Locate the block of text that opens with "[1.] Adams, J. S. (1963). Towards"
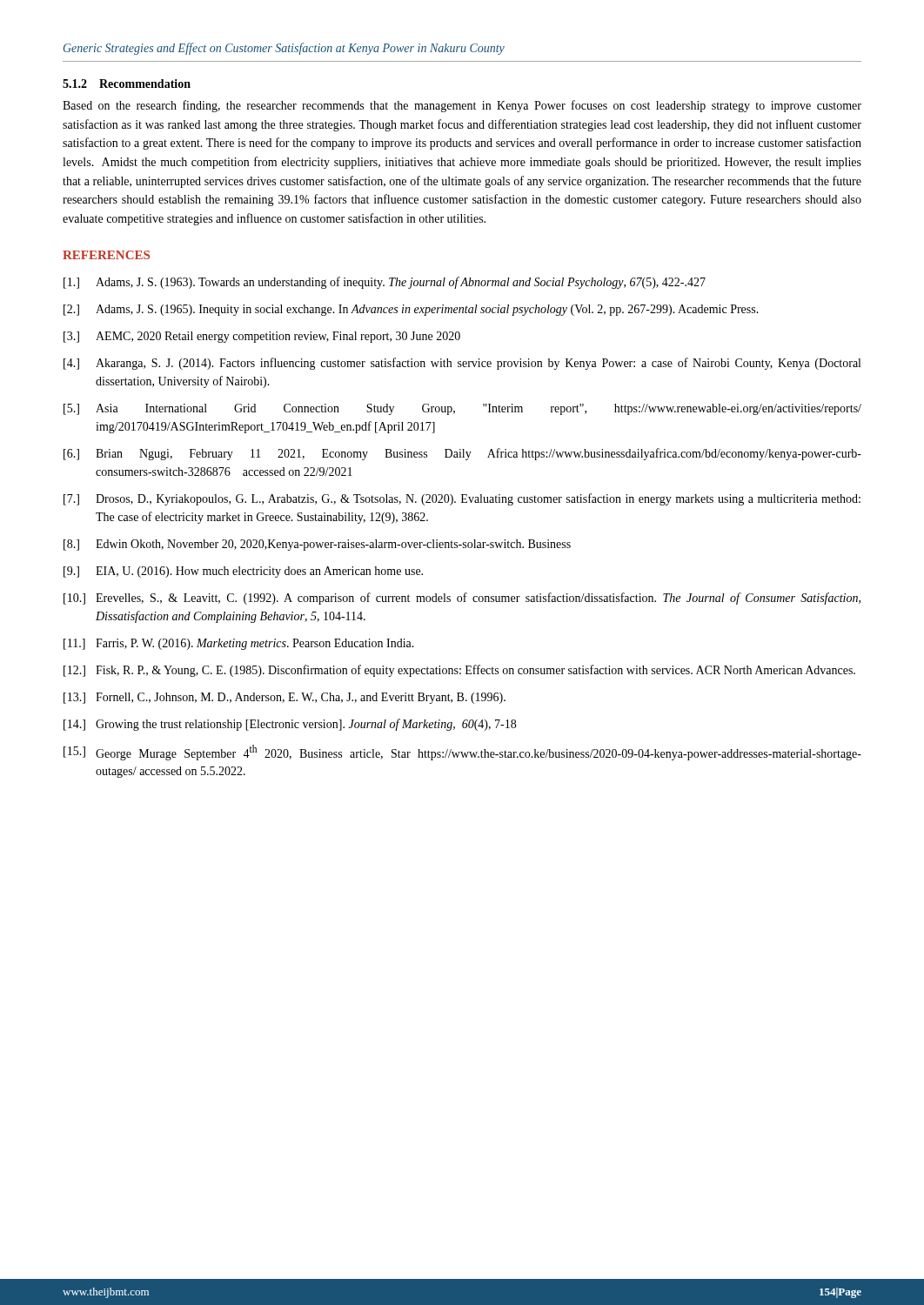 (x=462, y=282)
